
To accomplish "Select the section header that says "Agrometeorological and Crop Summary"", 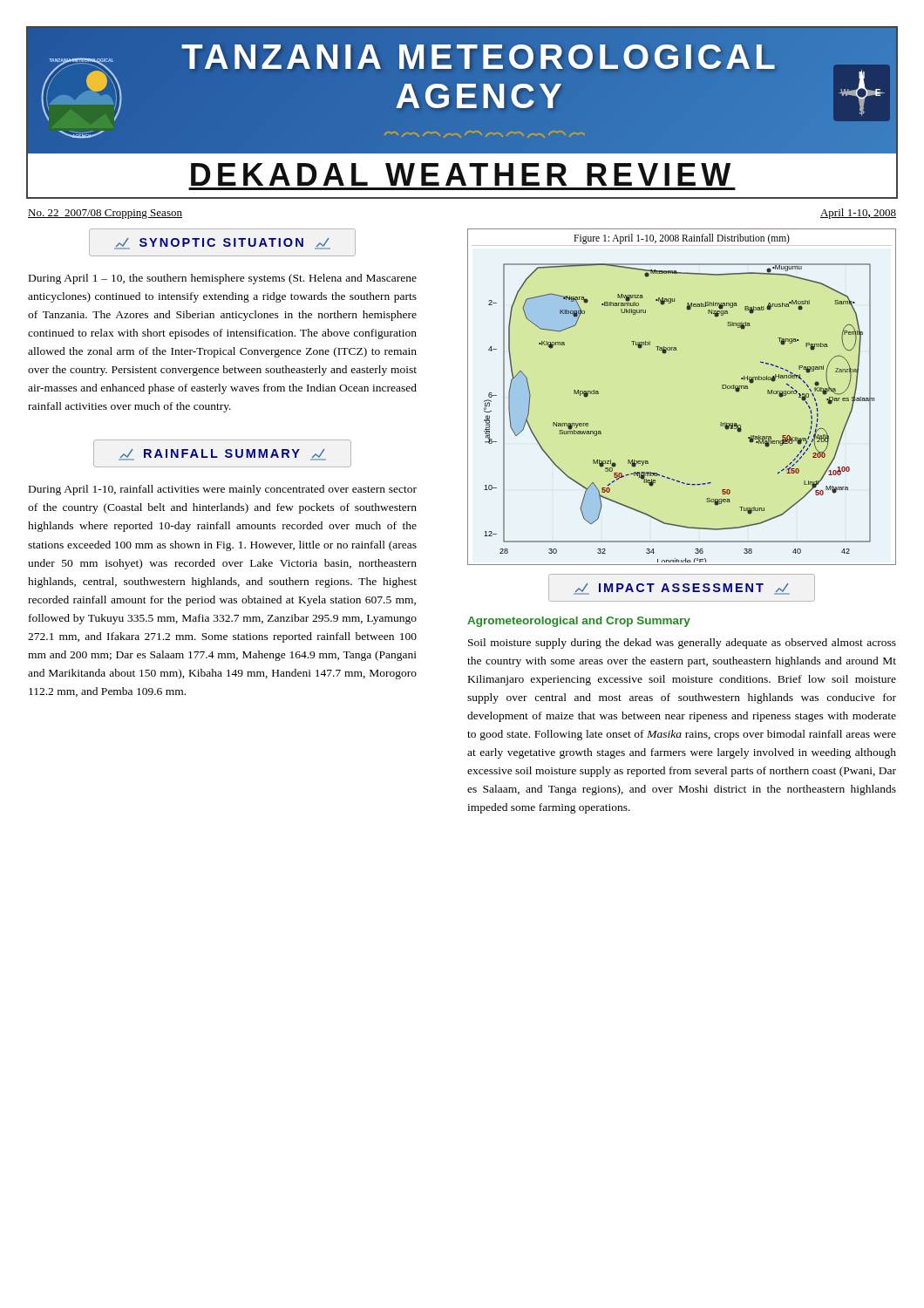I will [x=579, y=620].
